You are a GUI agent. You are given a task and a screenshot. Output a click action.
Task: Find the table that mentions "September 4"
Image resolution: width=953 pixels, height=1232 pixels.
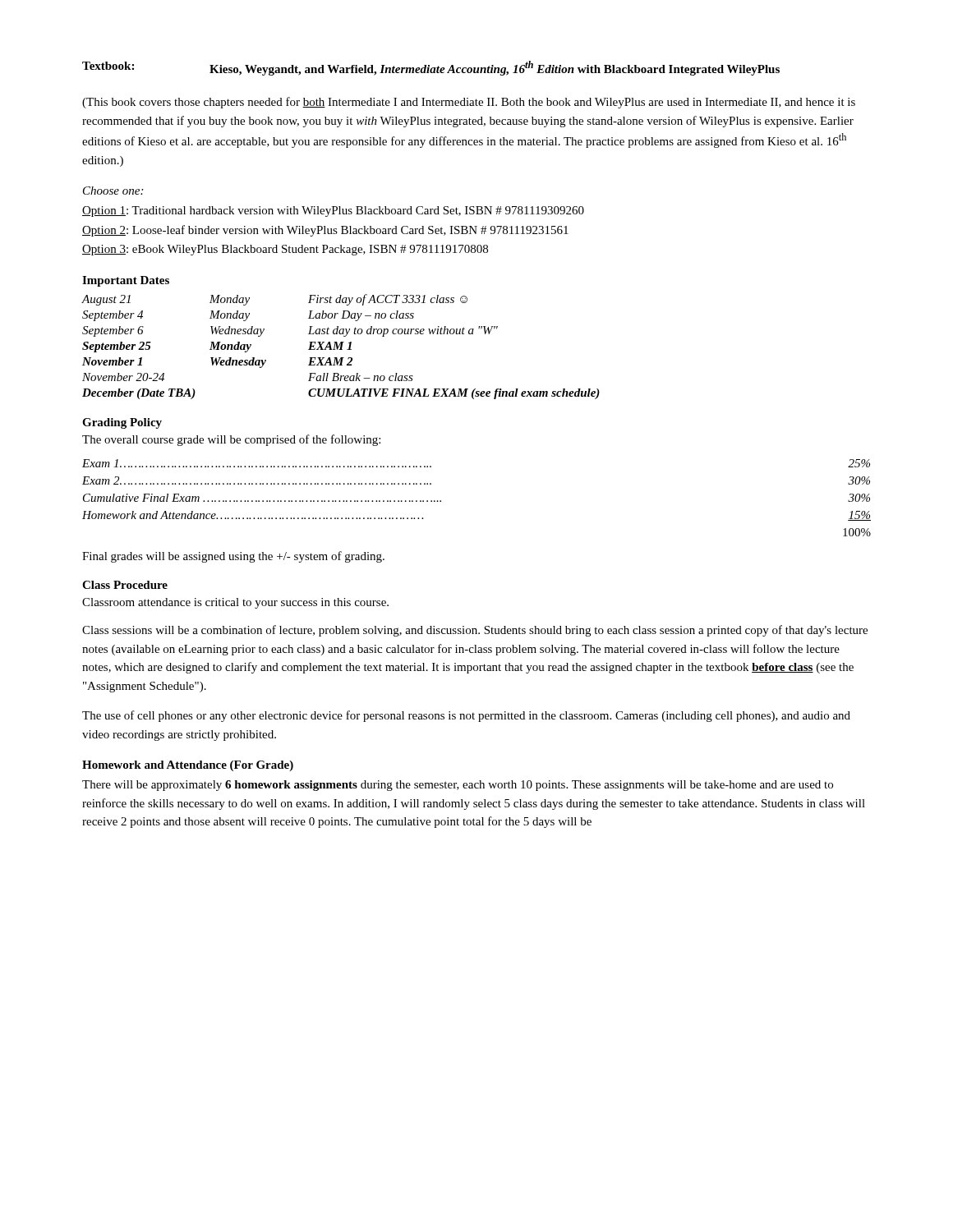476,346
